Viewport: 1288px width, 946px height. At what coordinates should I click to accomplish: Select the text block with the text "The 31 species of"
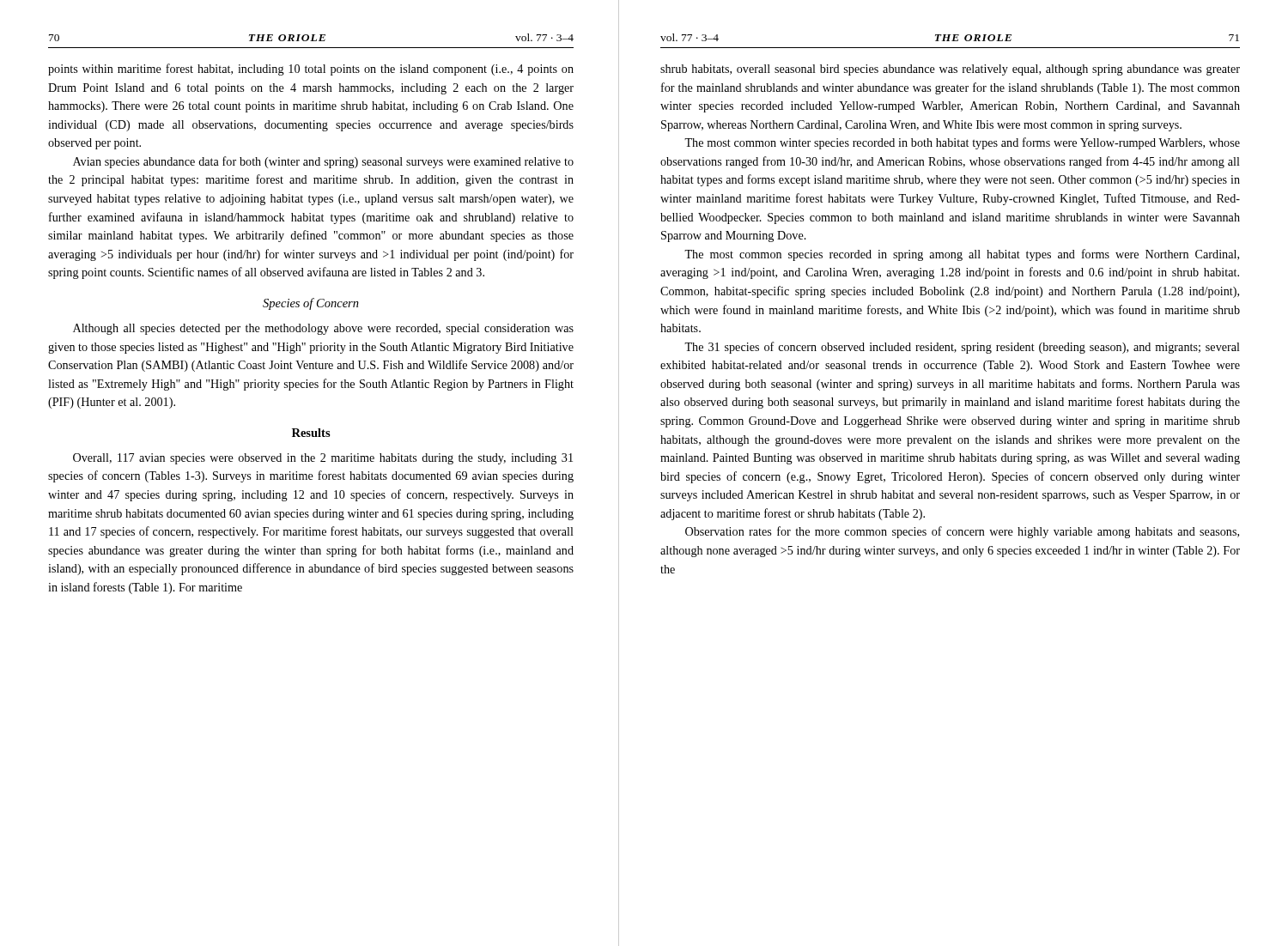(x=950, y=431)
